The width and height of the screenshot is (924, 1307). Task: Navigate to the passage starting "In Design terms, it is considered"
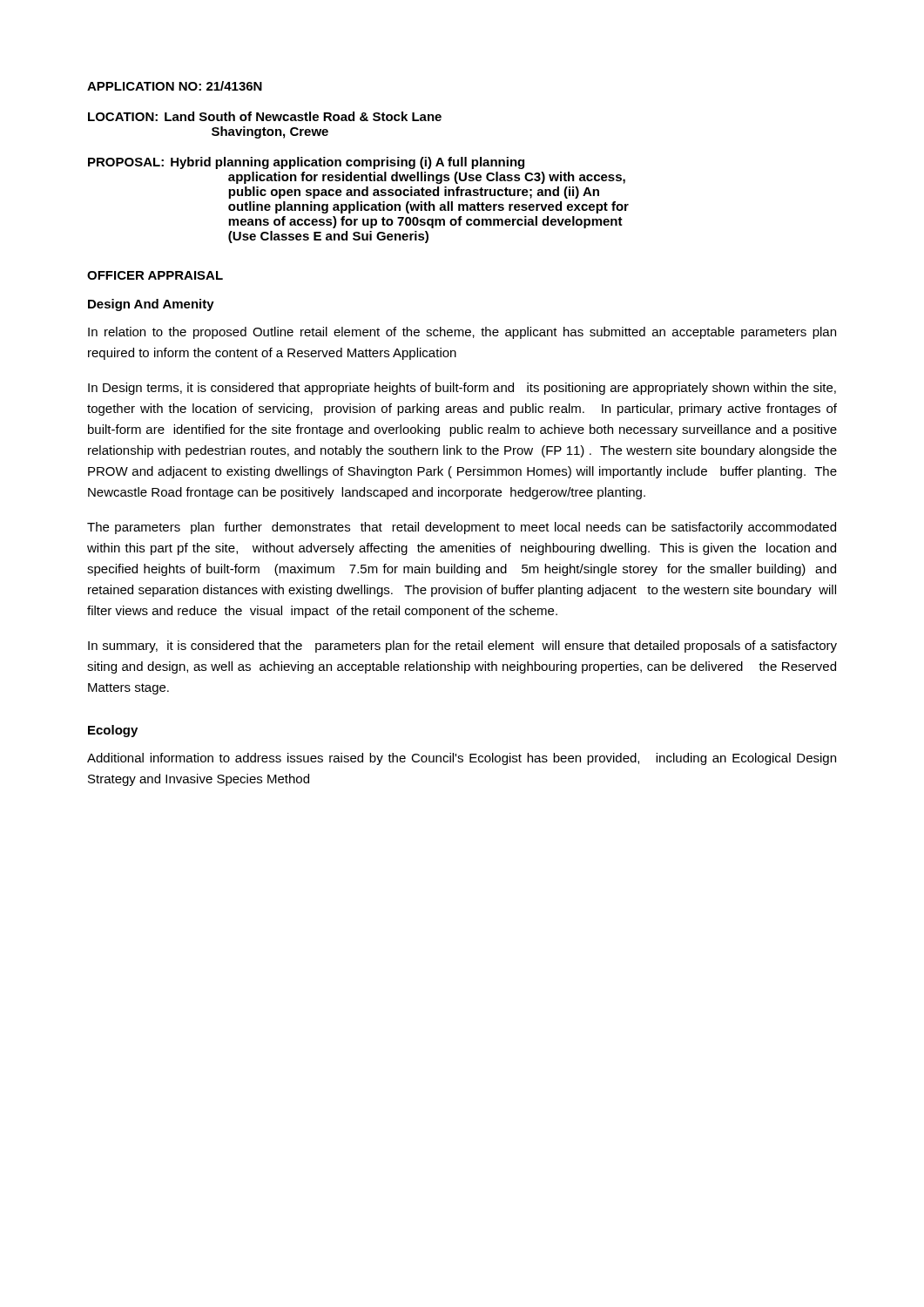pyautogui.click(x=462, y=440)
